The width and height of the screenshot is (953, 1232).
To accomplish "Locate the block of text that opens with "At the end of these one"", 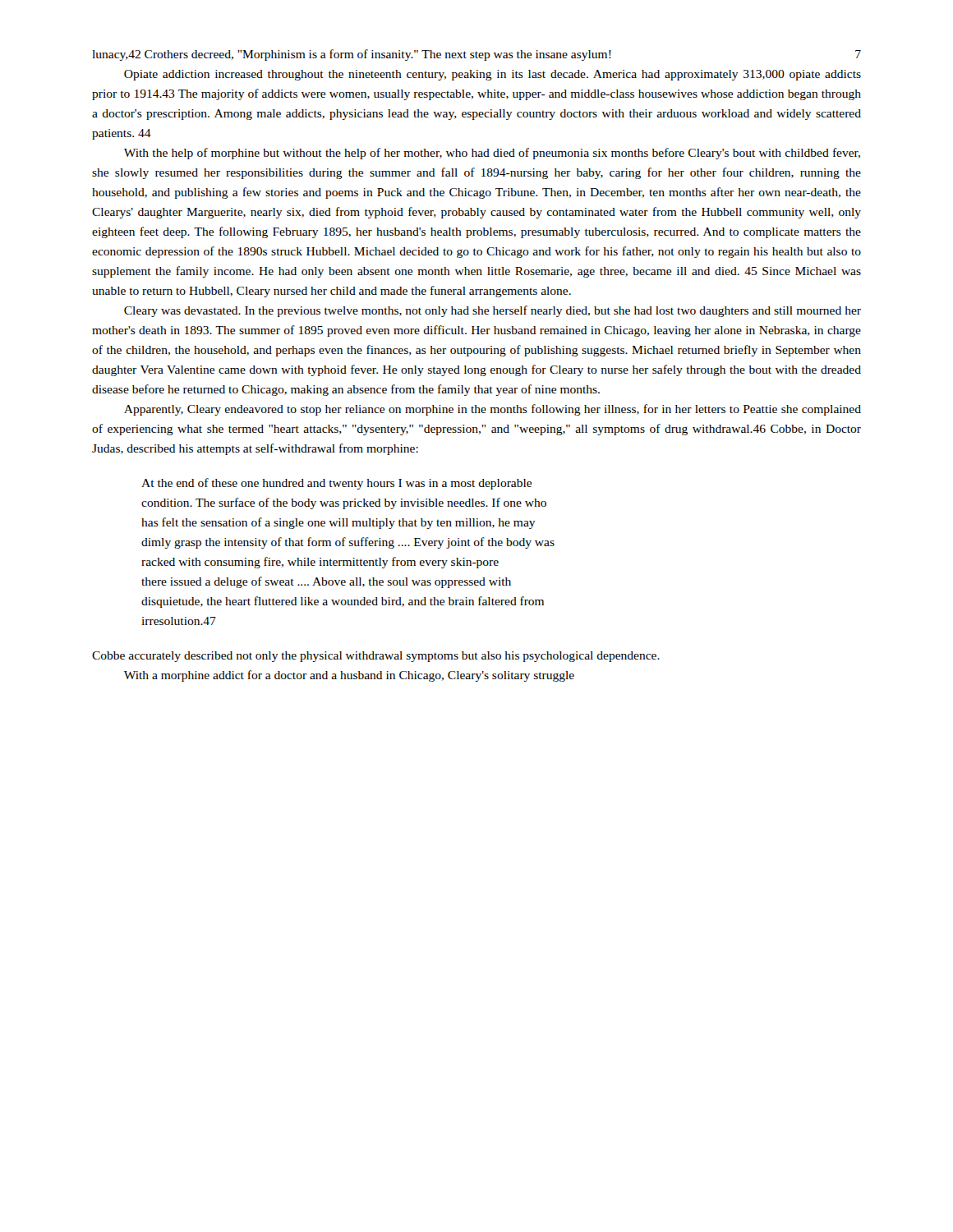I will [501, 552].
